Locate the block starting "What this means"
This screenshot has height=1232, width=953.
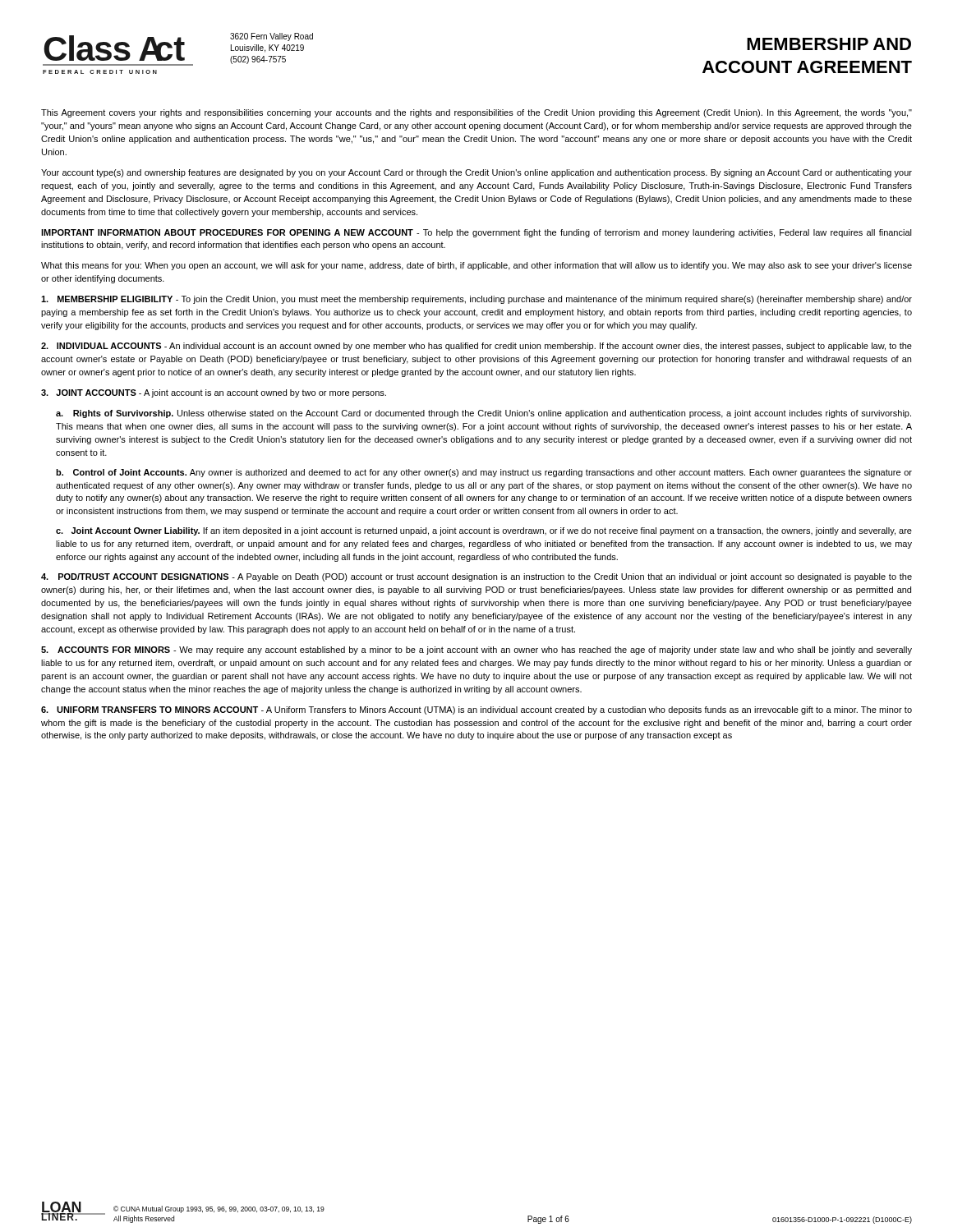(476, 272)
